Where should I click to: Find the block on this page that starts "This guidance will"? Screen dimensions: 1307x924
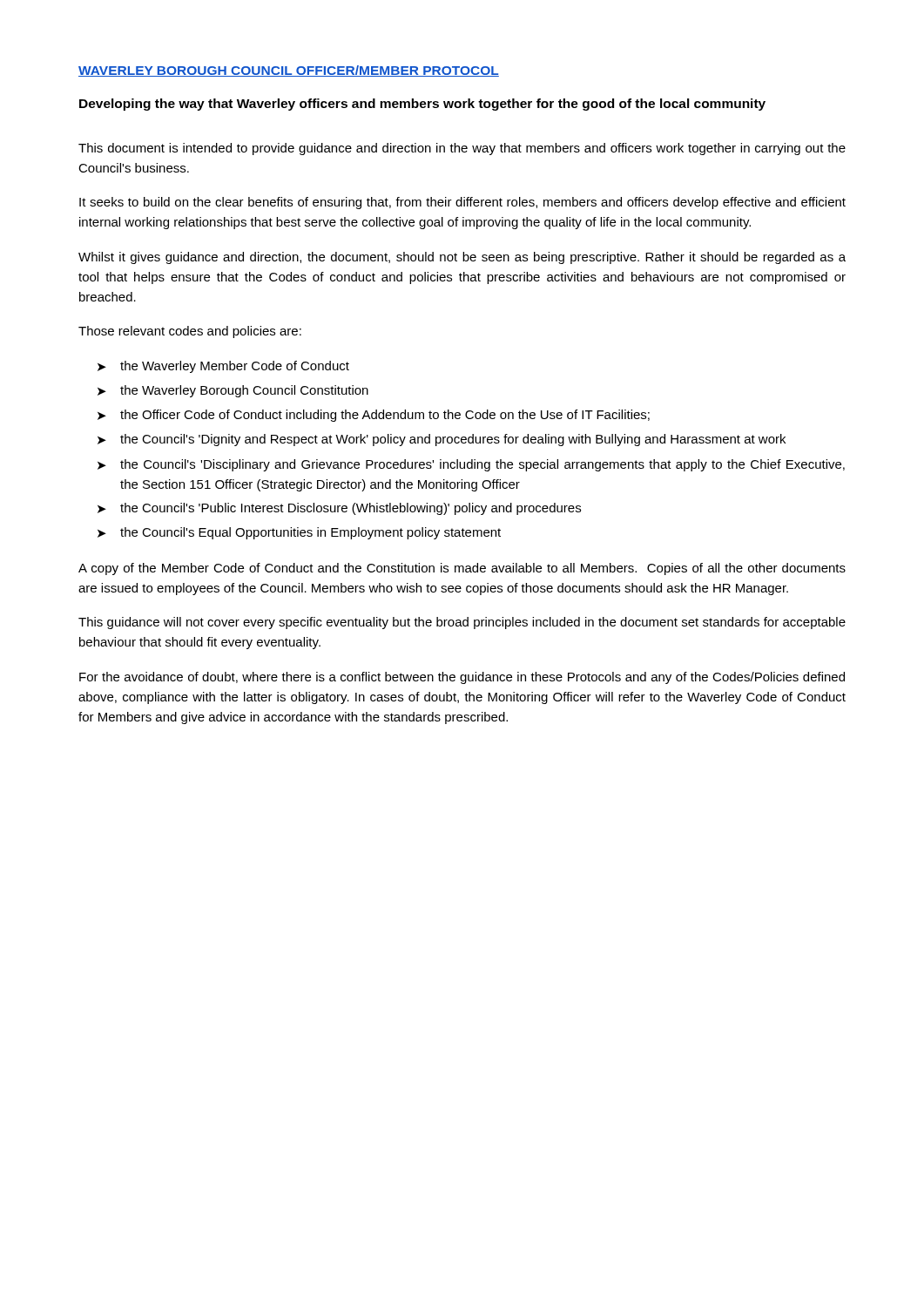(x=462, y=632)
